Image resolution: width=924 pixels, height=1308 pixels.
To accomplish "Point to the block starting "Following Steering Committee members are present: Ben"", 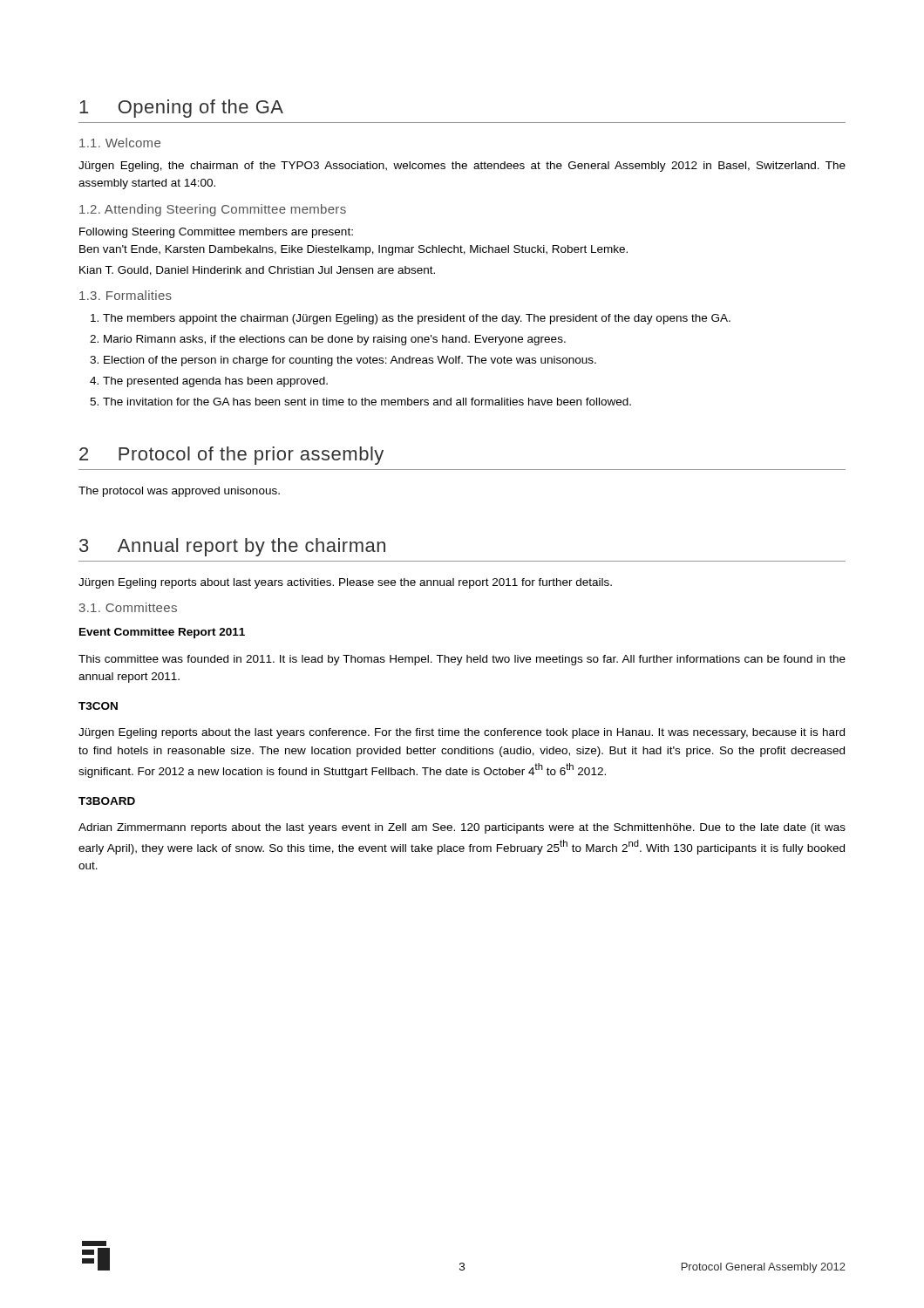I will point(462,240).
